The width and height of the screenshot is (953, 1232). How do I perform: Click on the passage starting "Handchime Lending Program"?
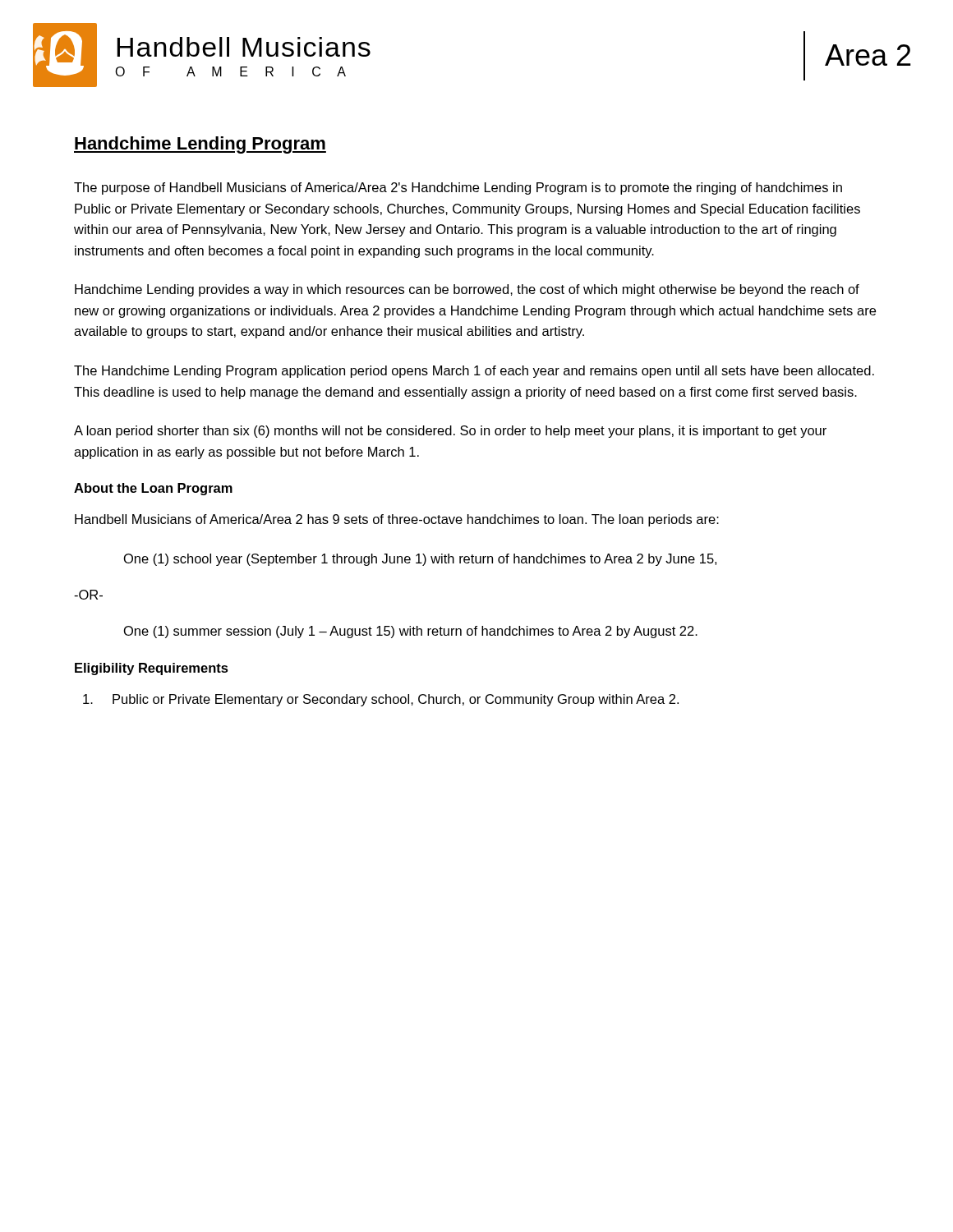click(x=200, y=143)
